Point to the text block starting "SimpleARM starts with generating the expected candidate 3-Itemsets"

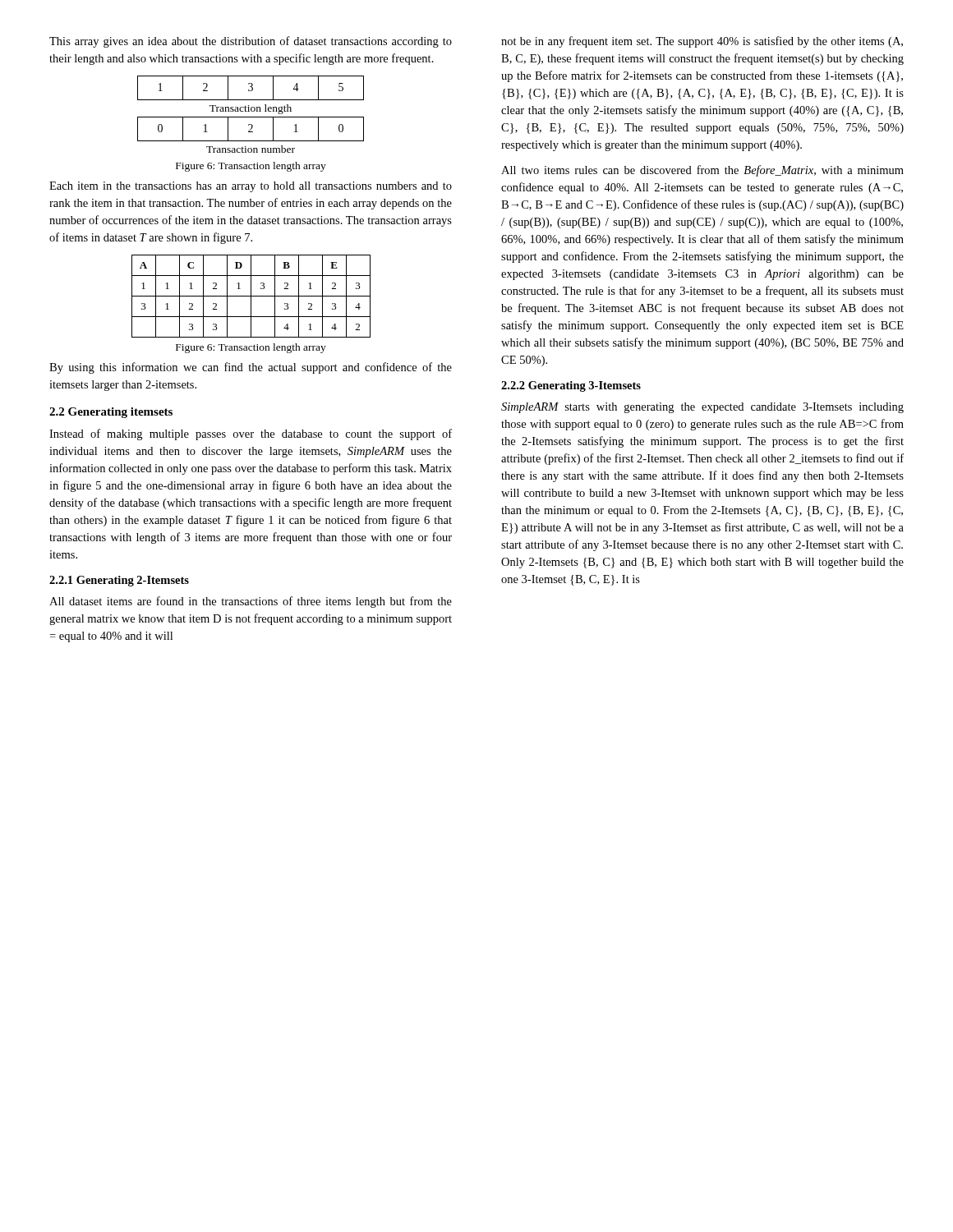pyautogui.click(x=702, y=493)
